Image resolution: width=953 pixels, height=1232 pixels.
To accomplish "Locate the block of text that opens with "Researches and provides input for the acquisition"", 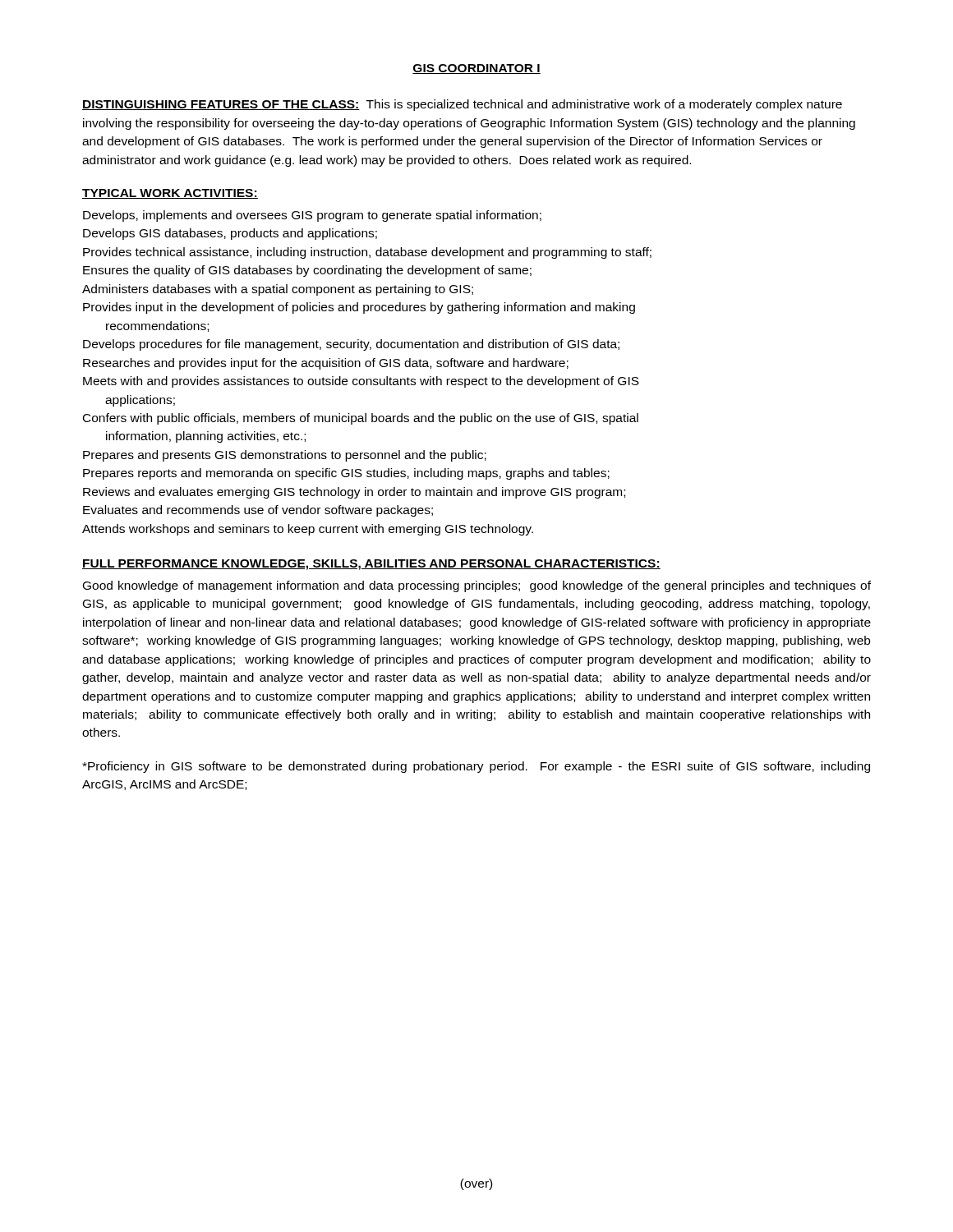I will click(326, 362).
